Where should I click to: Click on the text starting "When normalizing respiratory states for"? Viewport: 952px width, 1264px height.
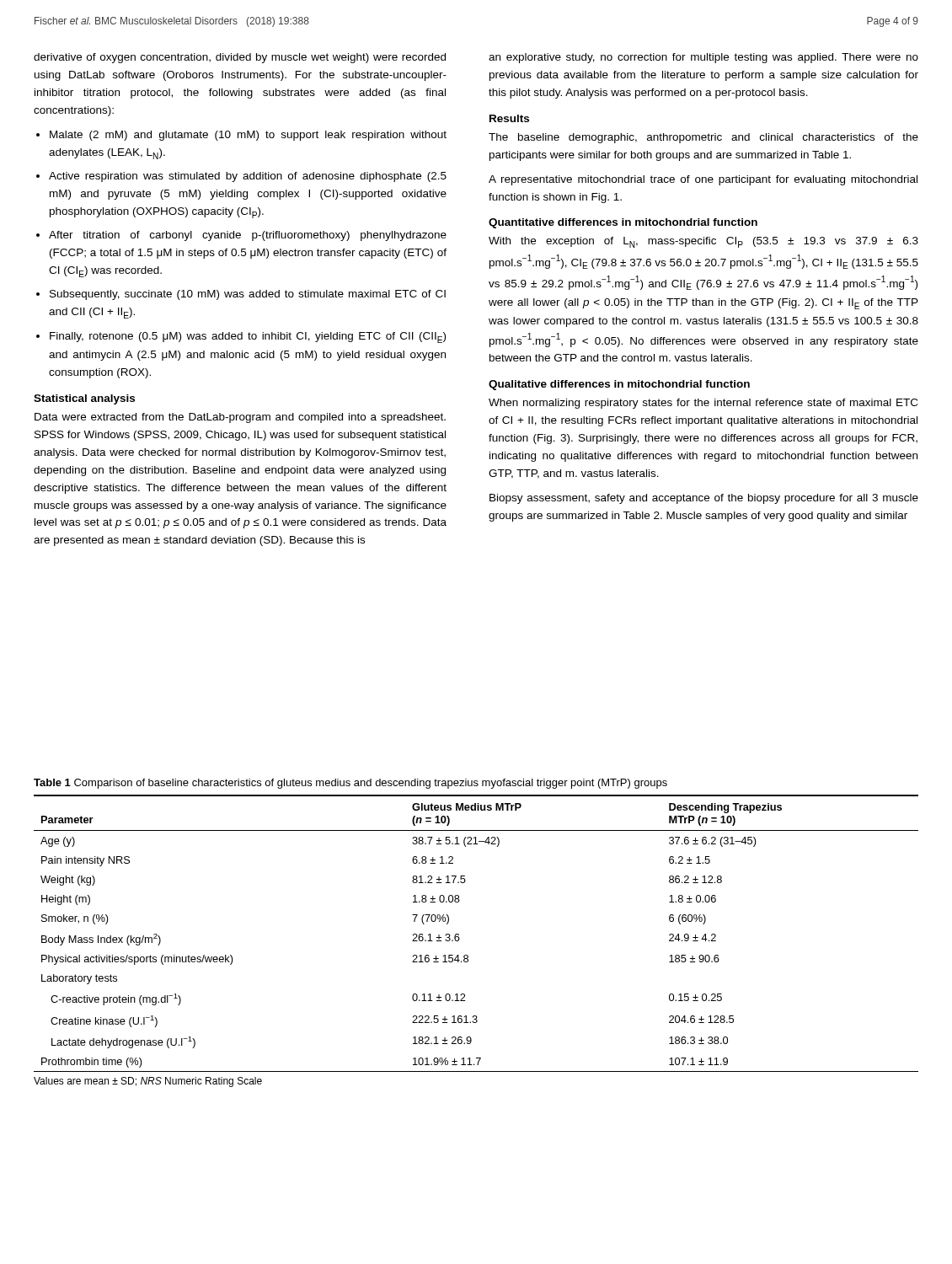coord(703,460)
